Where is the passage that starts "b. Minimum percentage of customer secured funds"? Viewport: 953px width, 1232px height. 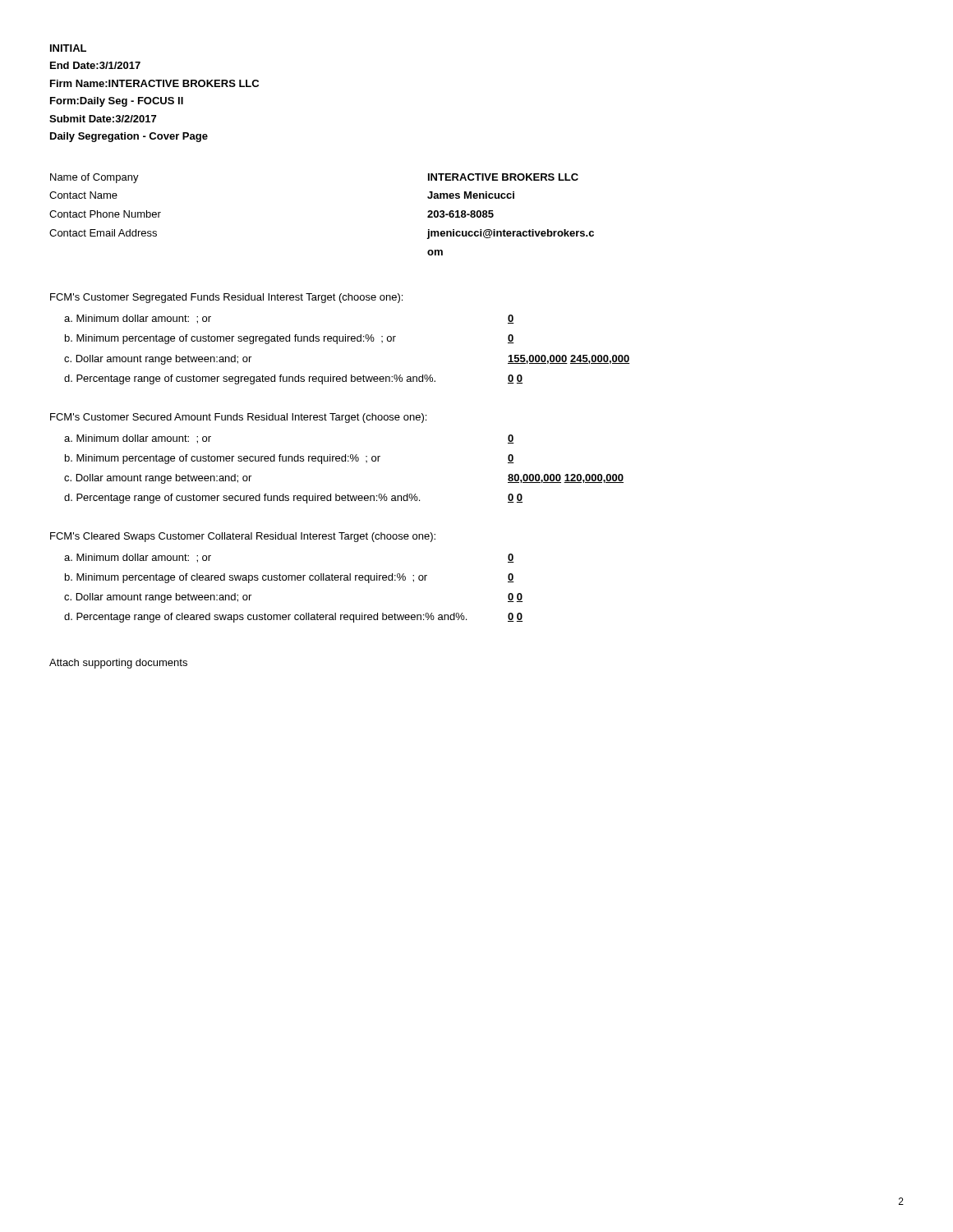pyautogui.click(x=222, y=458)
